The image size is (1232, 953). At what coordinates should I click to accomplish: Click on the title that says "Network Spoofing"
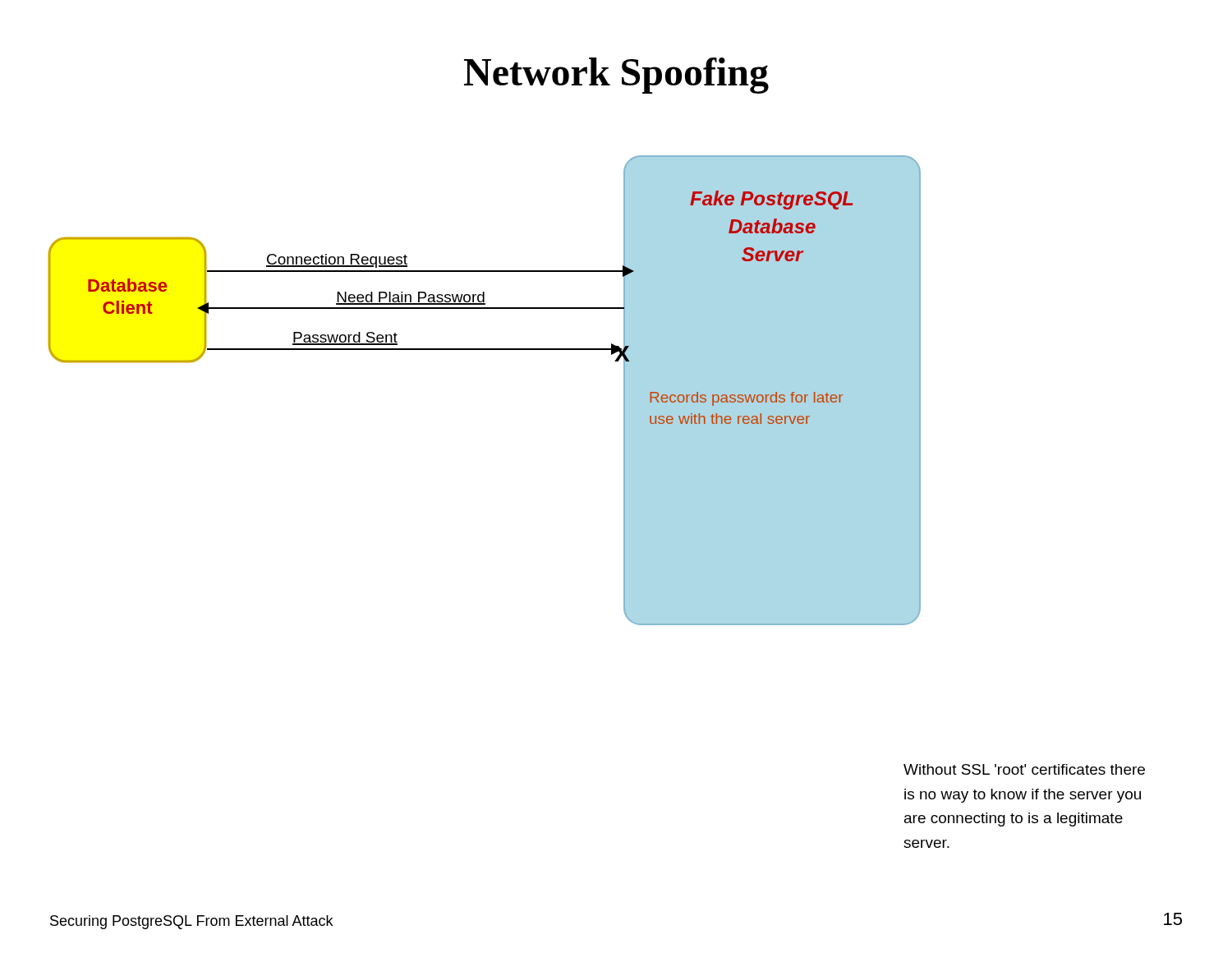pos(616,72)
